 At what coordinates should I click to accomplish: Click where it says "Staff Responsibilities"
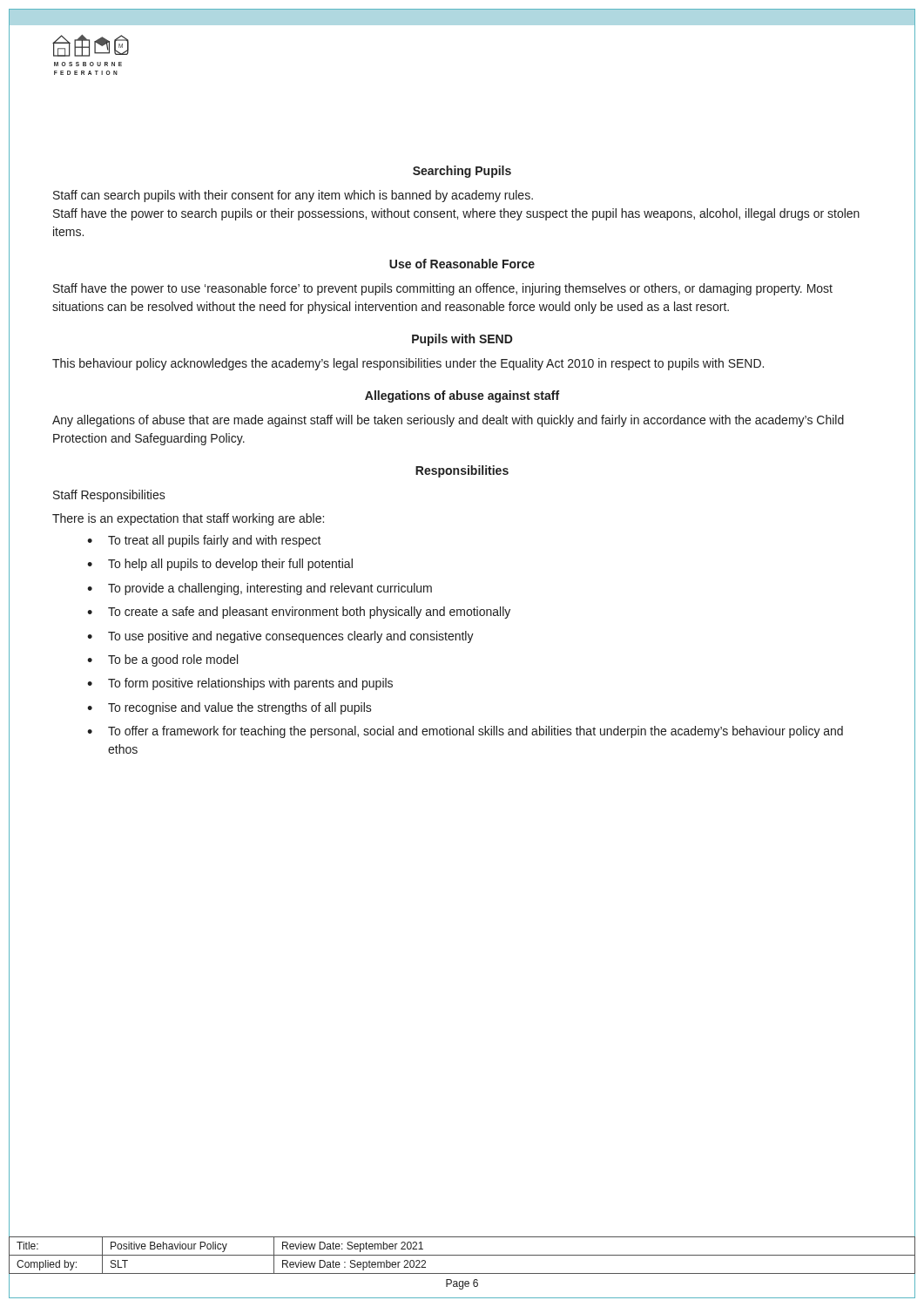109,495
